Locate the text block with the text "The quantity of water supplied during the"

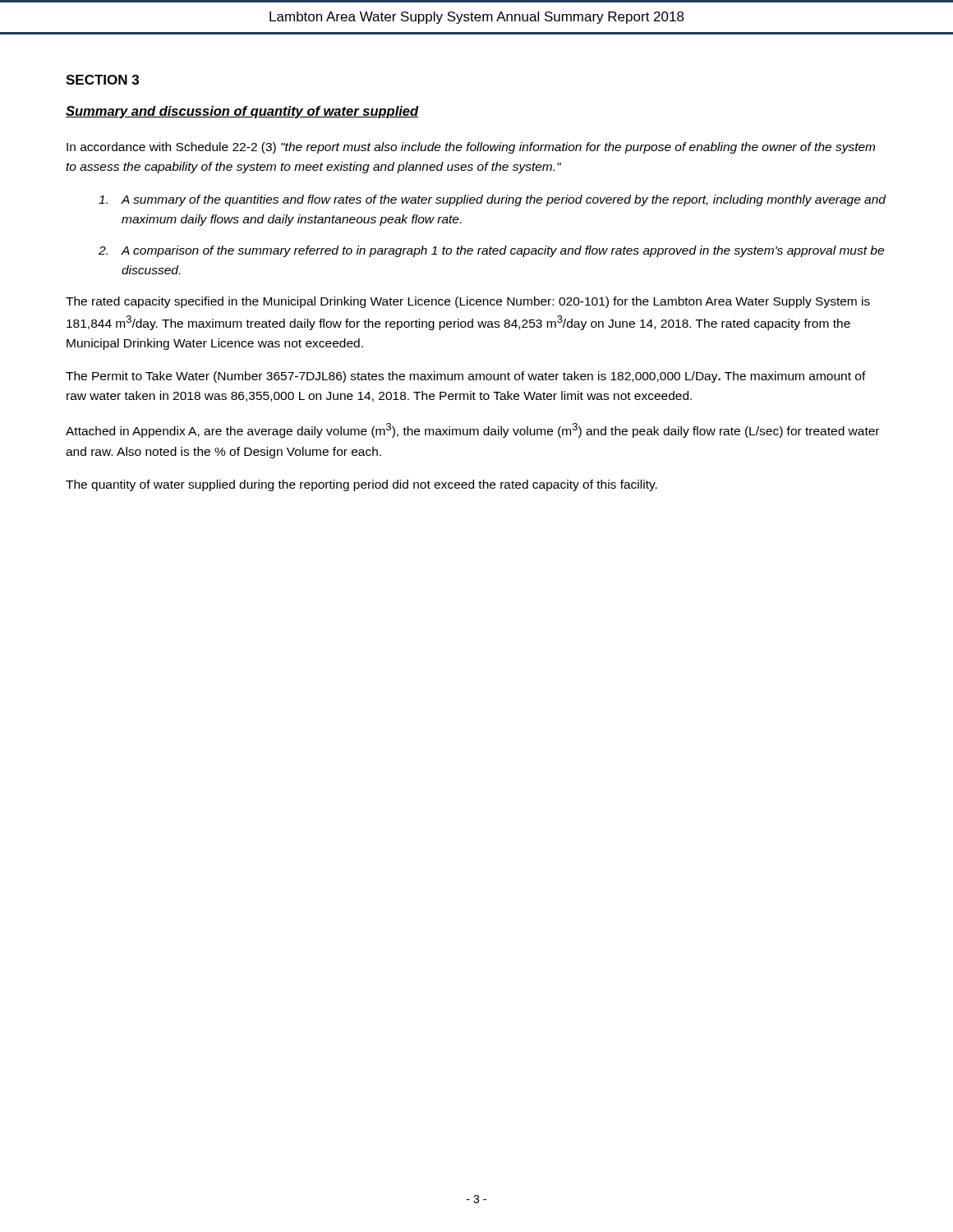362,484
